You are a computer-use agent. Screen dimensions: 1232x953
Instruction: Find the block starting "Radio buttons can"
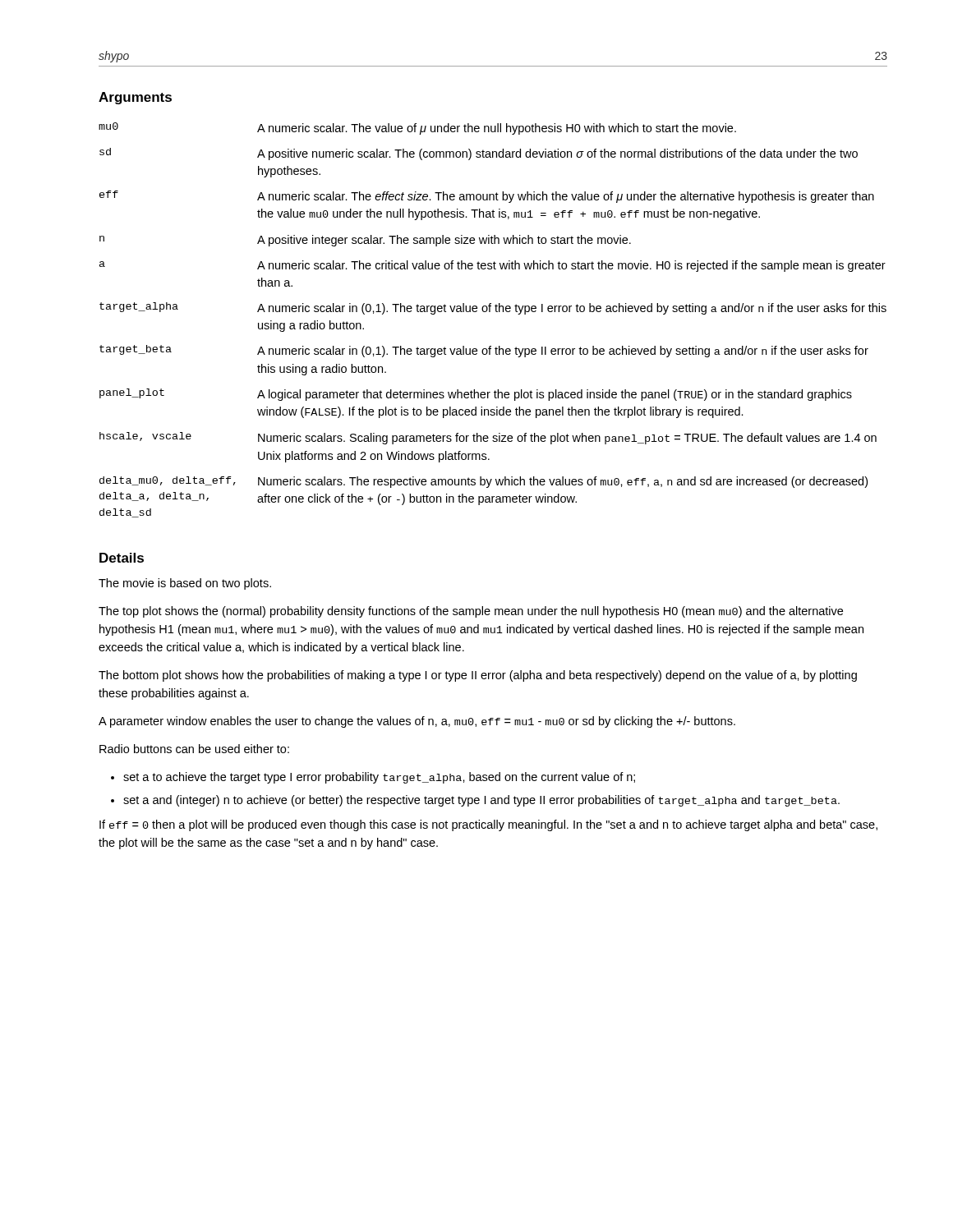click(x=194, y=749)
